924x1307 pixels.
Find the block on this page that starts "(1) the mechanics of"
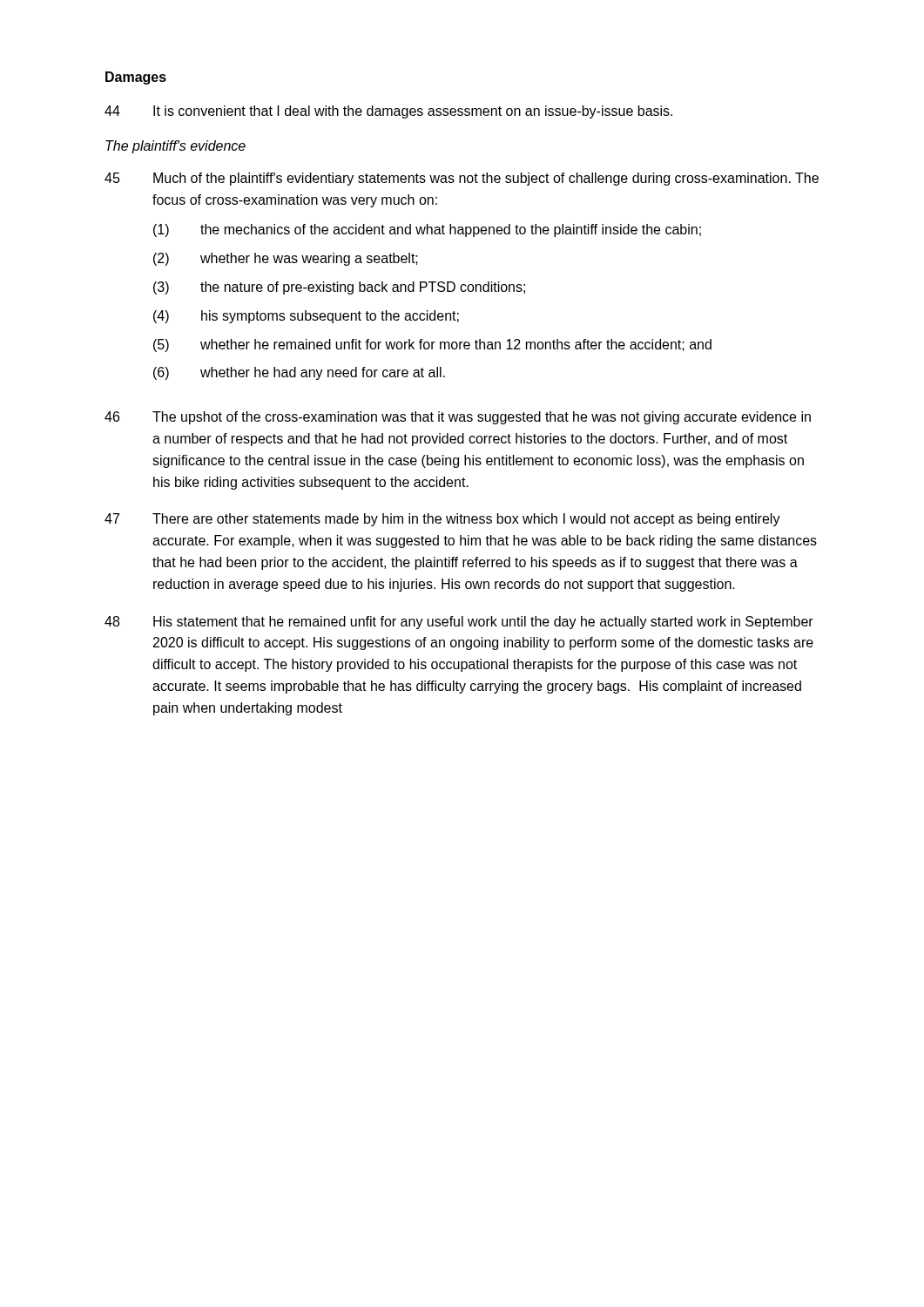point(486,231)
